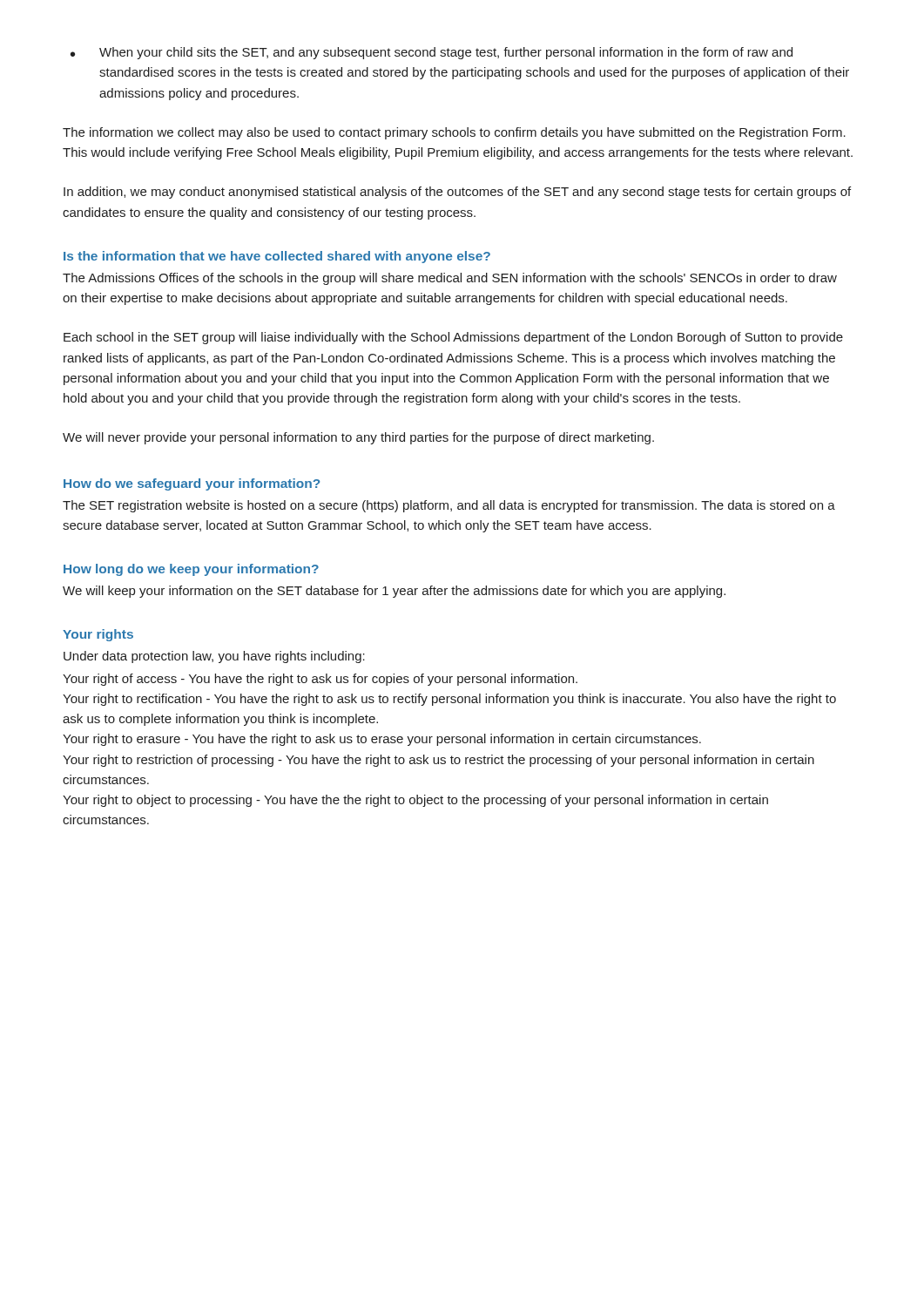Click on the text block with the text "The information we collect may also be"
This screenshot has width=924, height=1307.
pyautogui.click(x=458, y=142)
